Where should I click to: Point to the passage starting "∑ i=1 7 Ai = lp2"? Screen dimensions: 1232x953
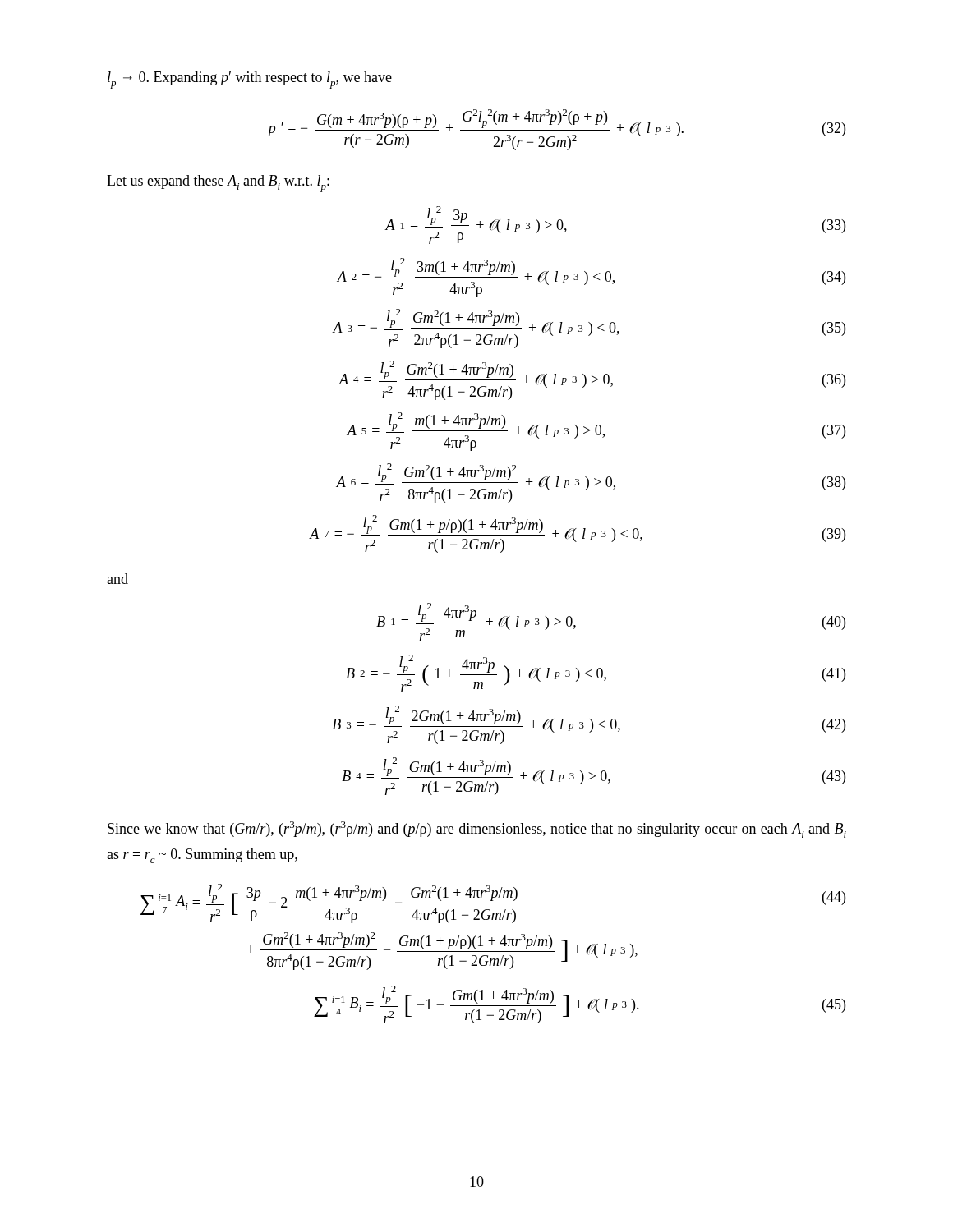(476, 926)
